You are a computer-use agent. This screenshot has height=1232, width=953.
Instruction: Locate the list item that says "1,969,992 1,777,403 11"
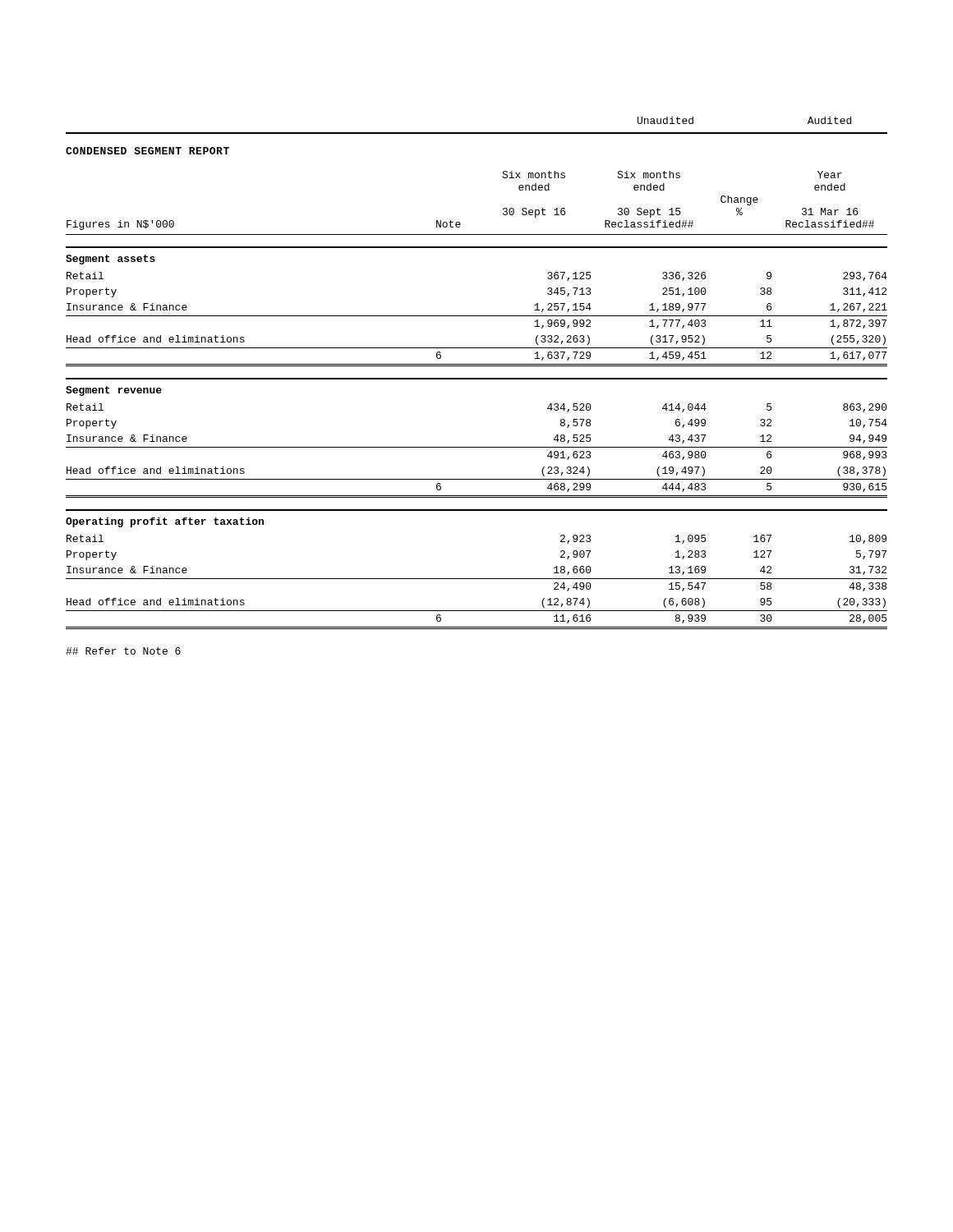tap(682, 324)
